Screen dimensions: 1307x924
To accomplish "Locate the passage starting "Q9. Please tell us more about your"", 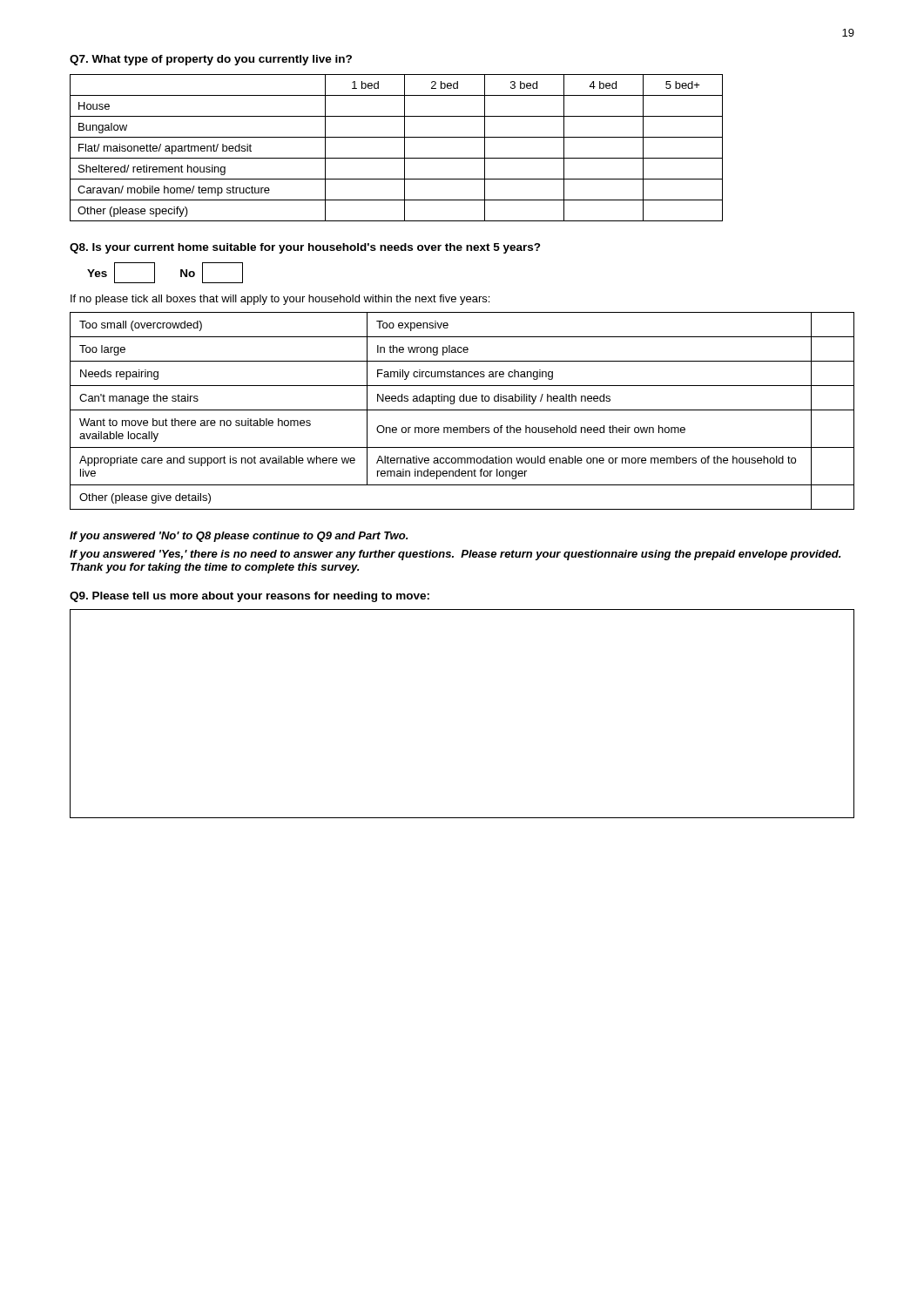I will (250, 596).
